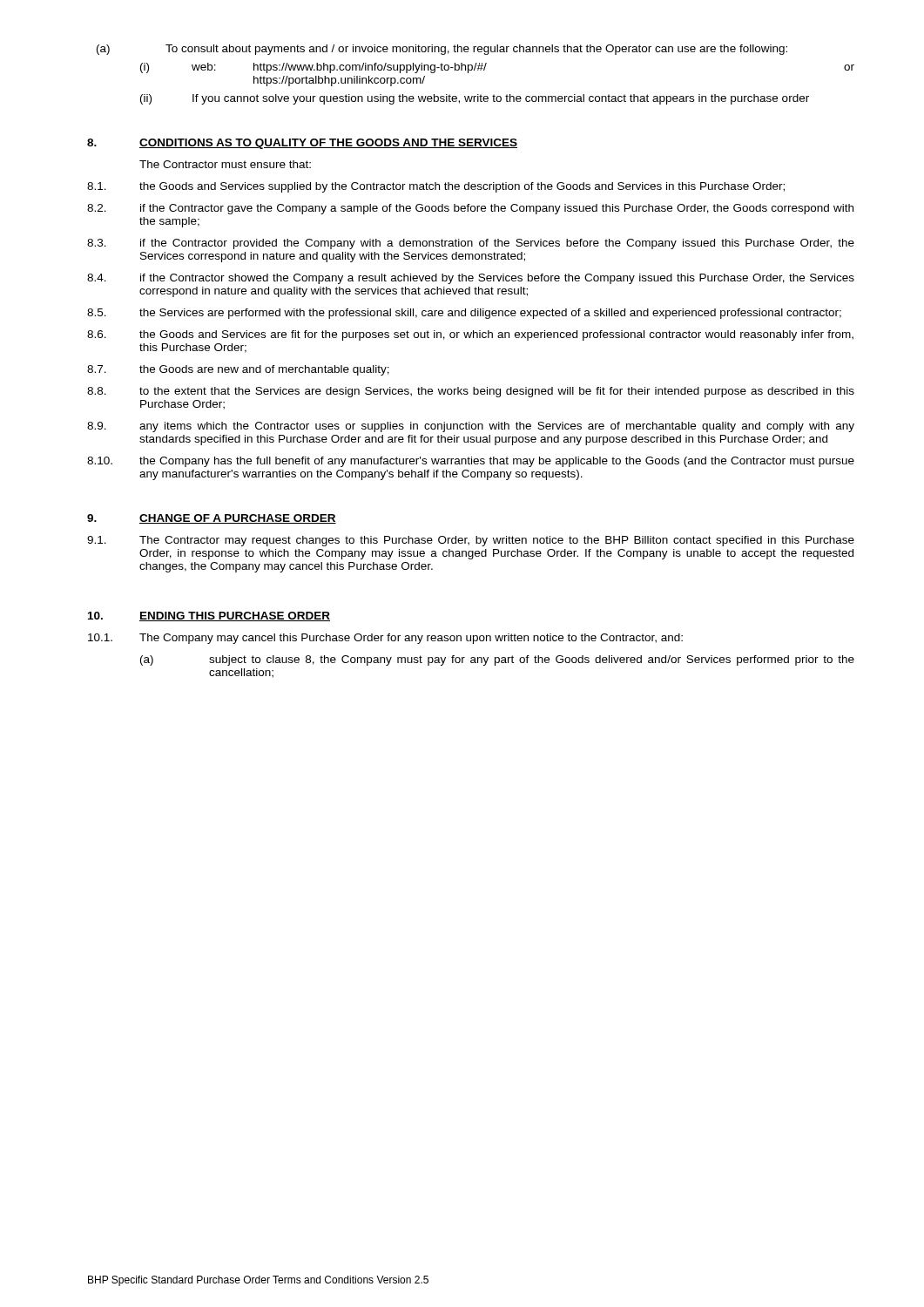Navigate to the text block starting "(ii) If you cannot solve"

pyautogui.click(x=471, y=98)
